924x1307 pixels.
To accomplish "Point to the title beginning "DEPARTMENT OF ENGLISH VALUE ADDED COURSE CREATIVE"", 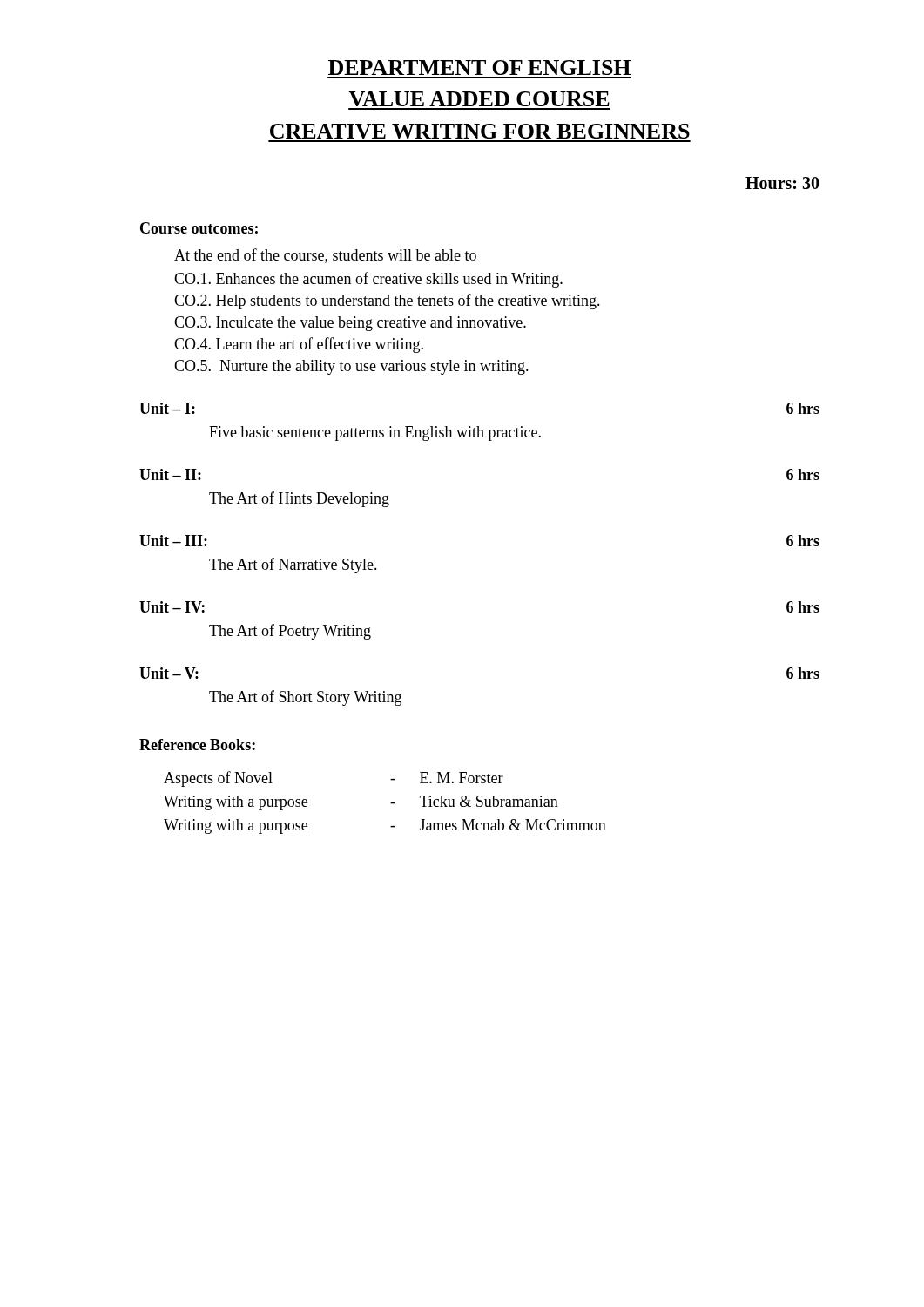I will click(x=479, y=100).
